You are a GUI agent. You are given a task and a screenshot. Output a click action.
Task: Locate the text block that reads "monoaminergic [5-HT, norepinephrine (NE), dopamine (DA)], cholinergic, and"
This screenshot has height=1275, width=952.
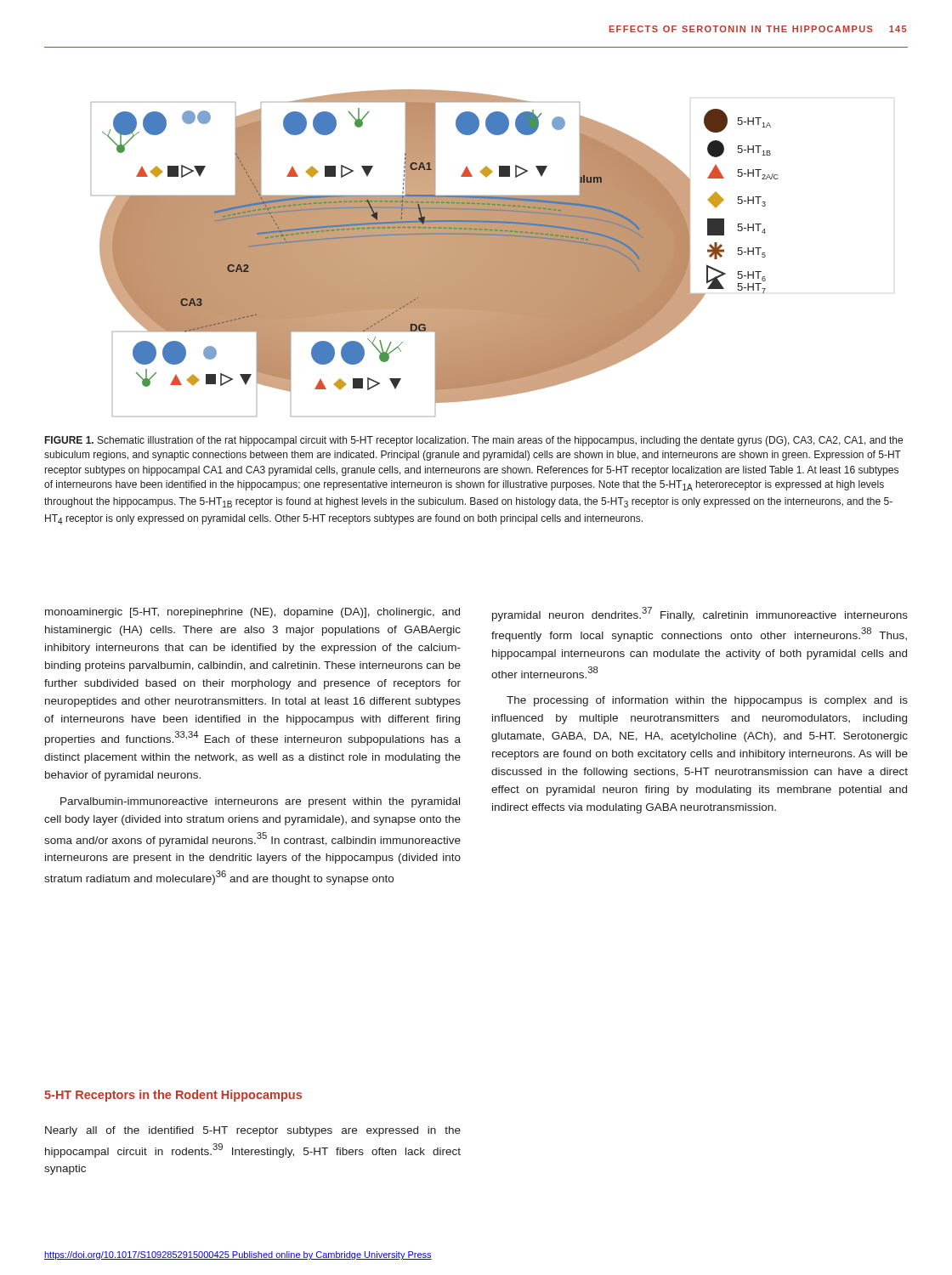[252, 746]
